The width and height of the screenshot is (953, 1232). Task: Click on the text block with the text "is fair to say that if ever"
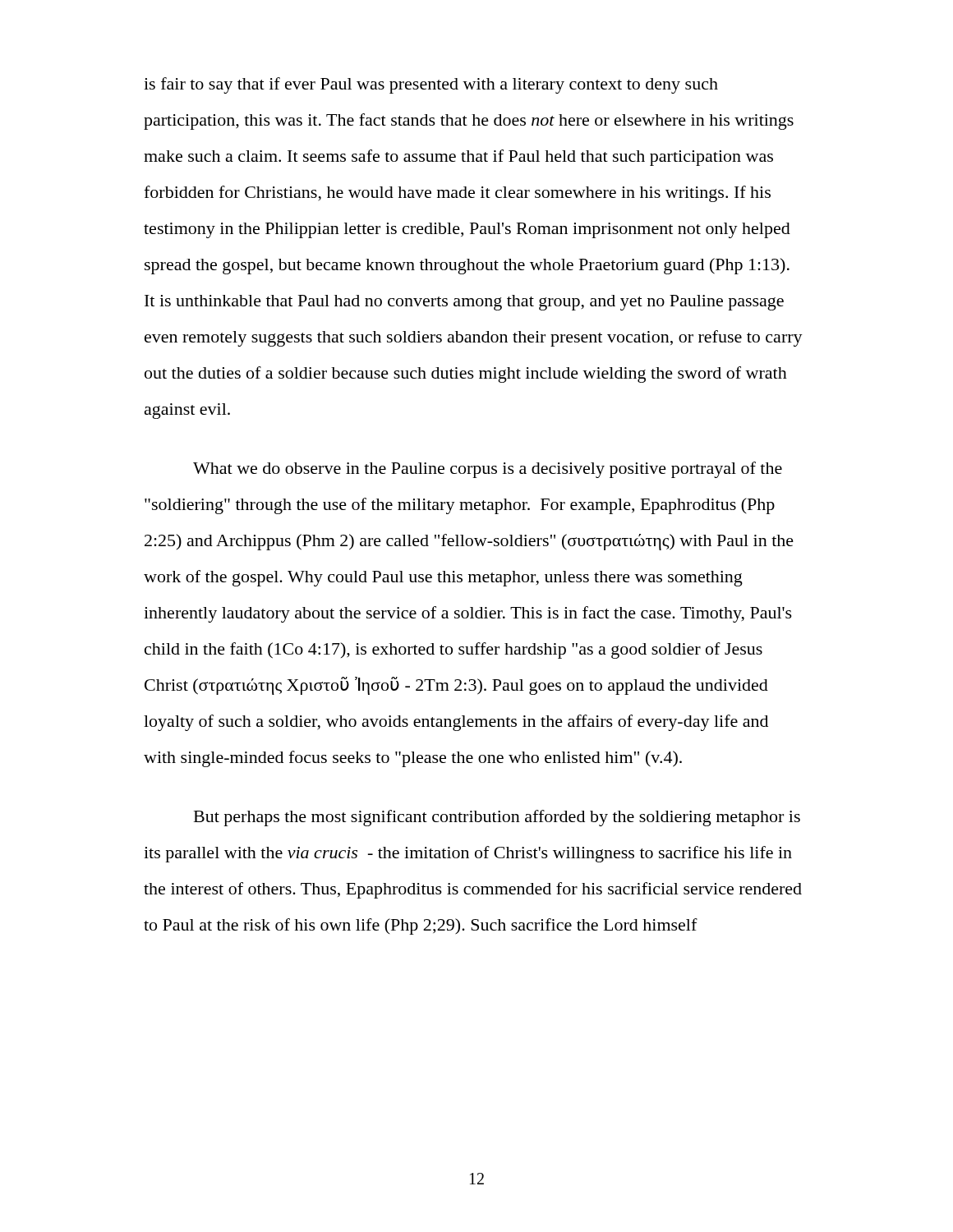click(431, 85)
